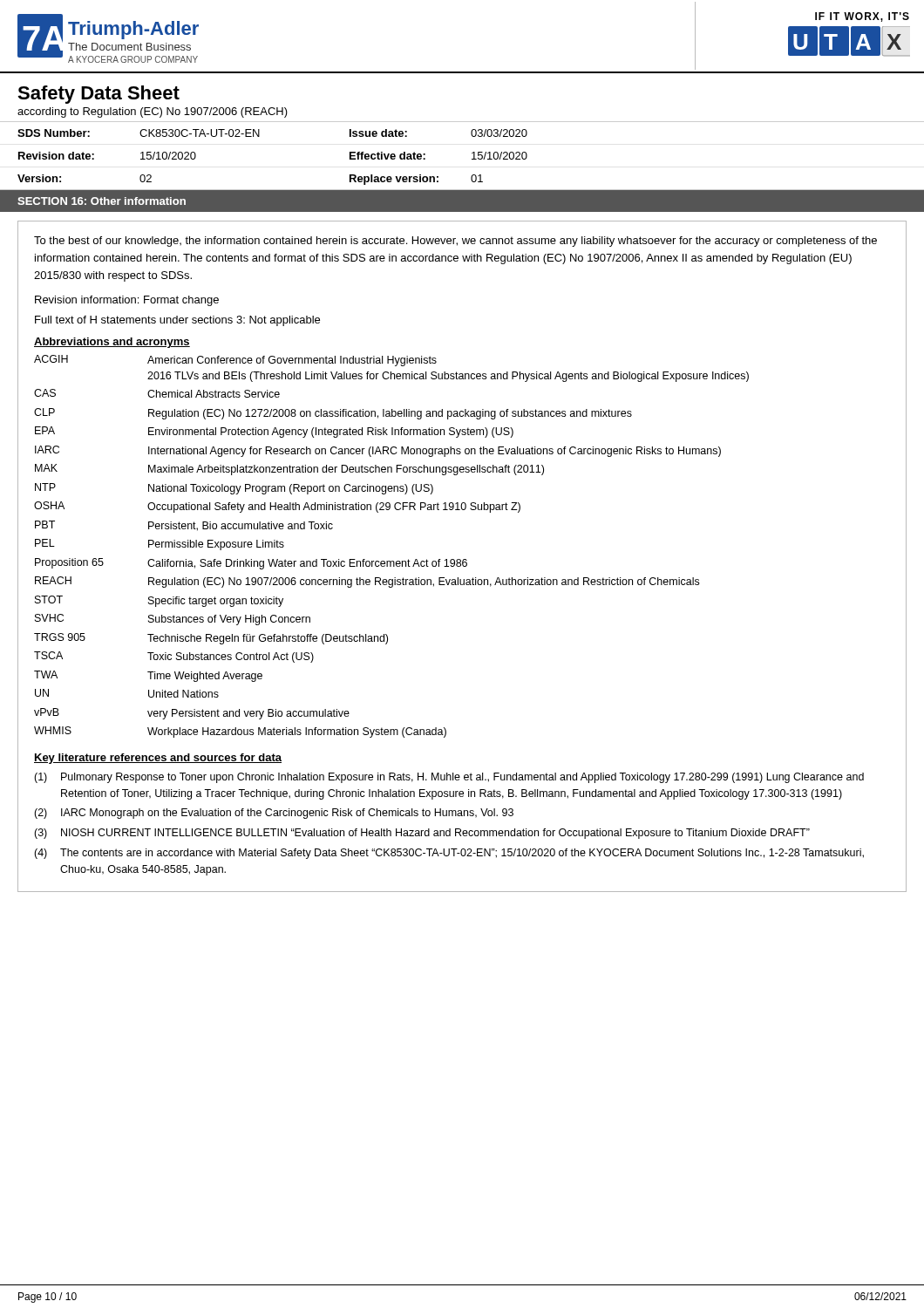Locate the list item with the text "(3) NIOSH CURRENT INTELLIGENCE BULLETIN “Evaluation of"
The image size is (924, 1308).
(x=422, y=833)
